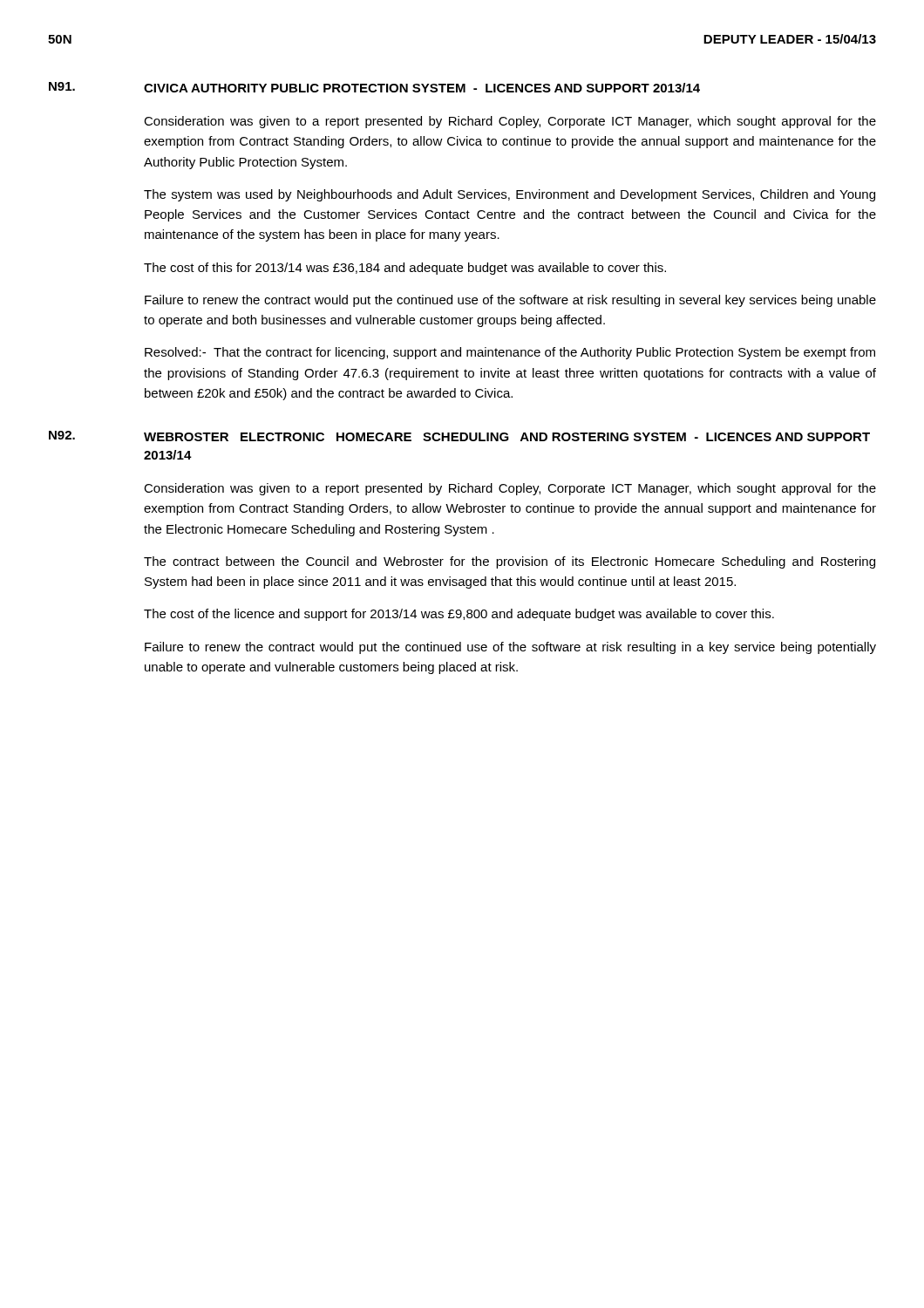Click on the text starting "The contract between the Council and Webroster for"

(510, 571)
